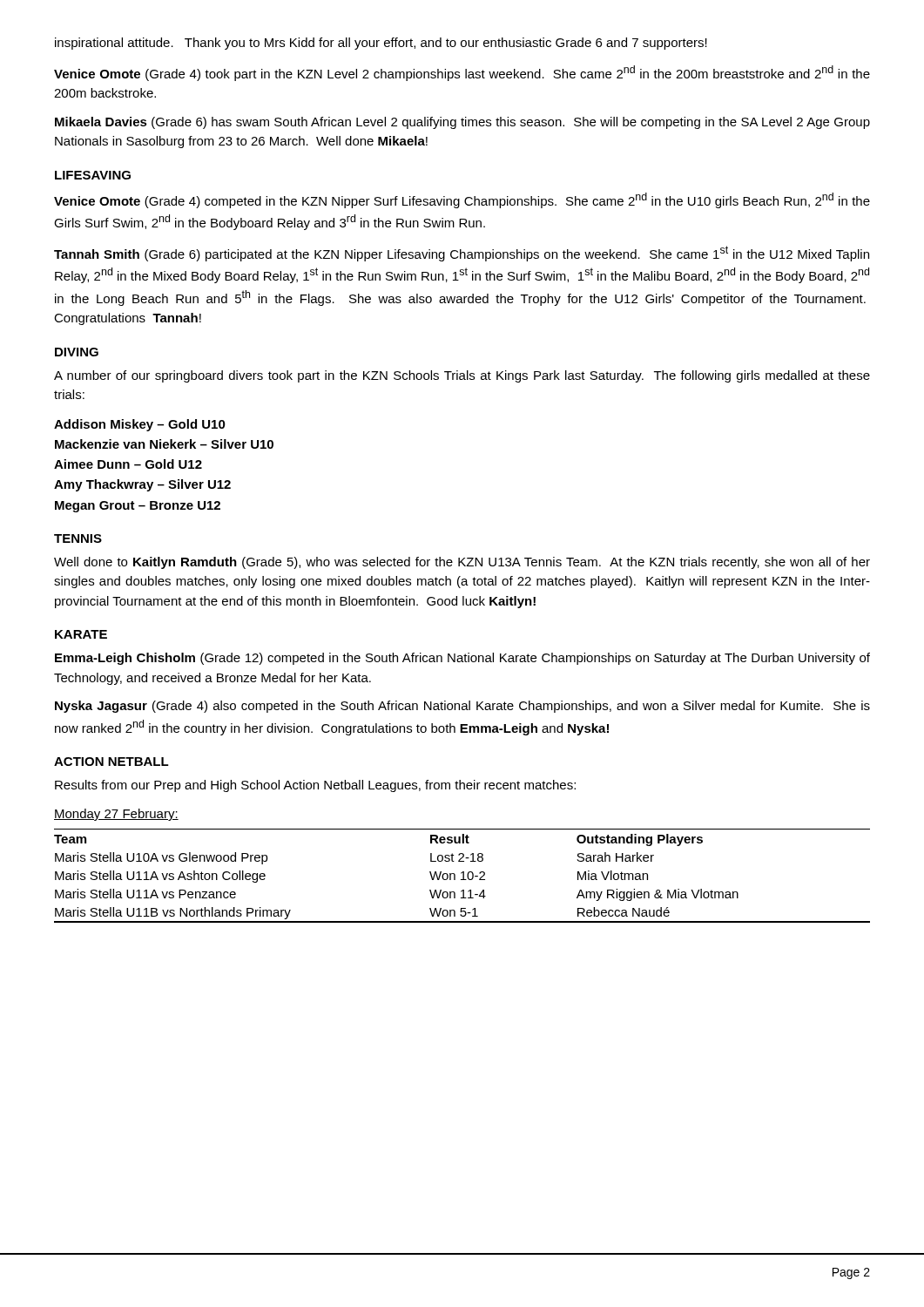This screenshot has width=924, height=1307.
Task: Select the list item that says "Aimee Dunn – Gold U12"
Action: [x=128, y=464]
